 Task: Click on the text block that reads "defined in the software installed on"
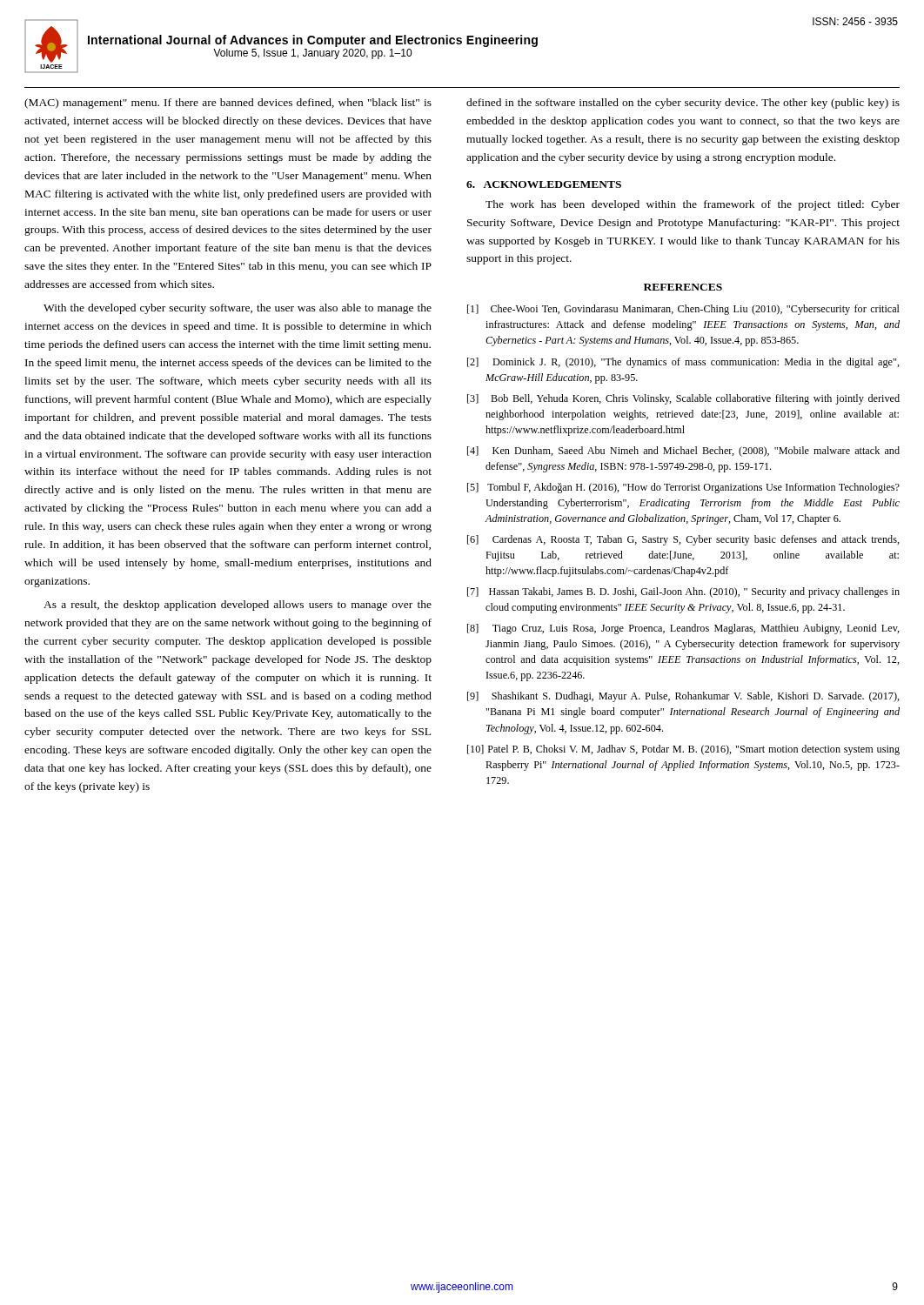point(683,130)
